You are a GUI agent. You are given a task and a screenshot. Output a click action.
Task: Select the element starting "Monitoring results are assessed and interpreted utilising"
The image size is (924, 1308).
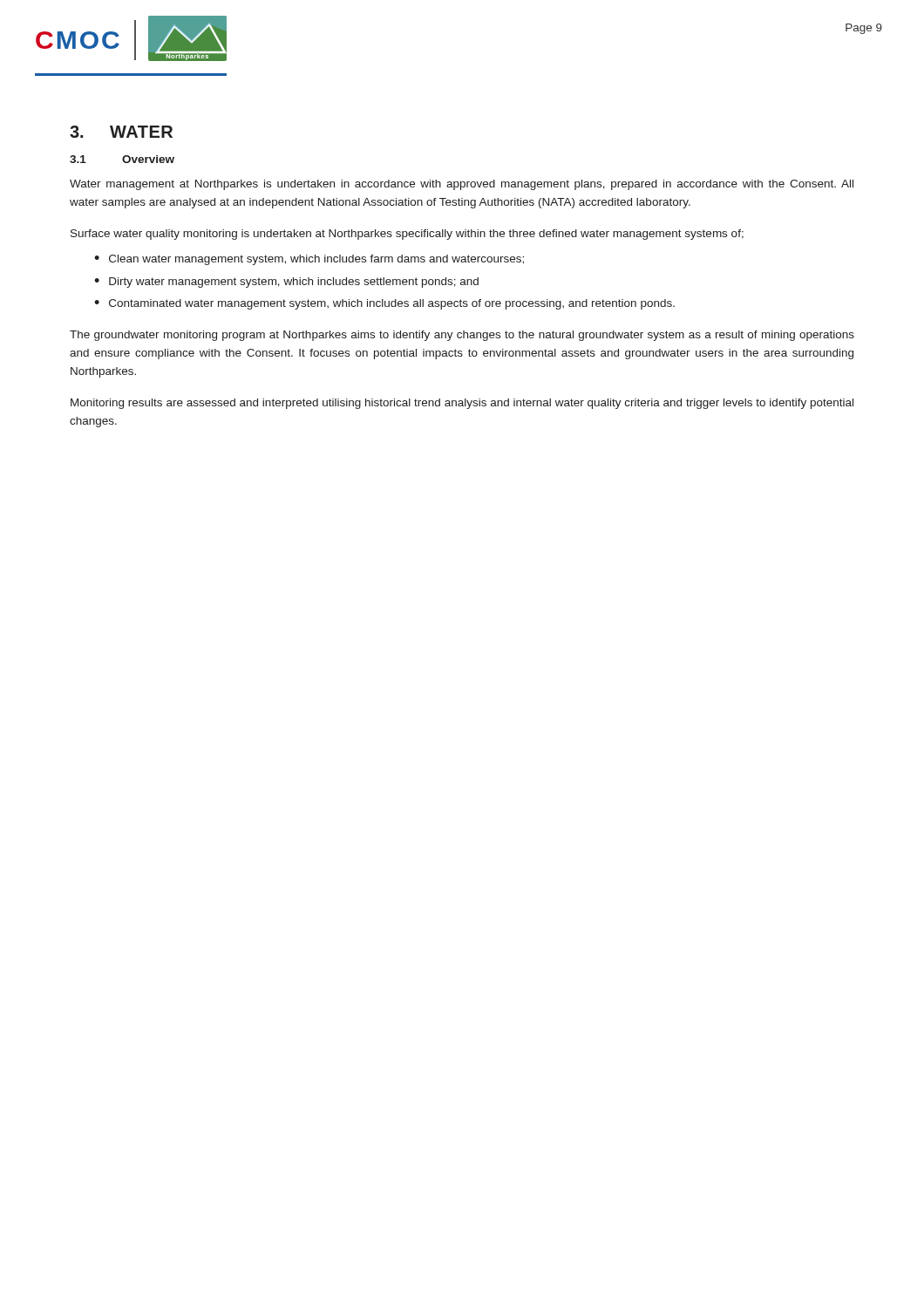click(462, 411)
